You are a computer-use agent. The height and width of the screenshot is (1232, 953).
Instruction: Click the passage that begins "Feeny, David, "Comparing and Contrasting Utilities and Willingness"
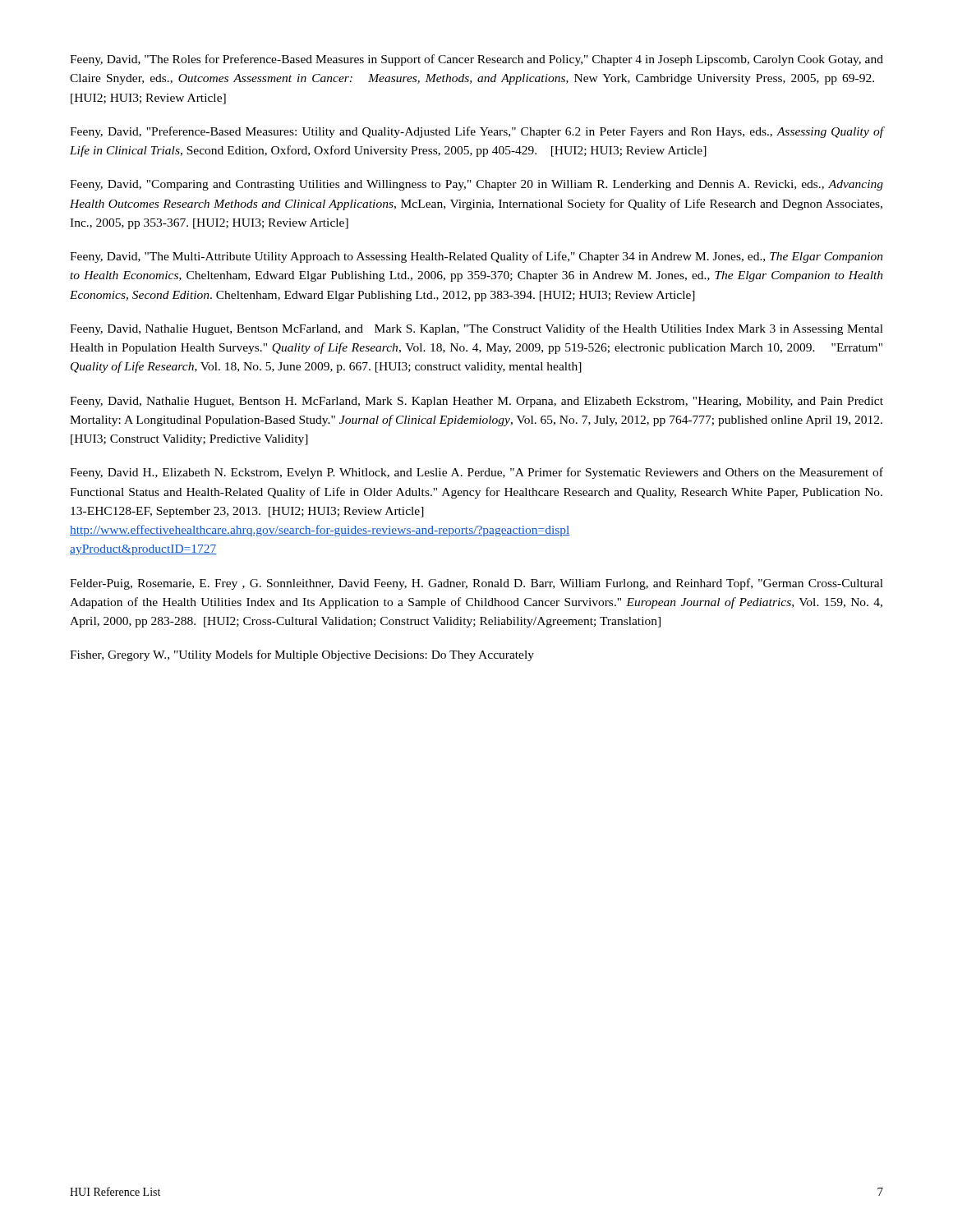tap(476, 203)
